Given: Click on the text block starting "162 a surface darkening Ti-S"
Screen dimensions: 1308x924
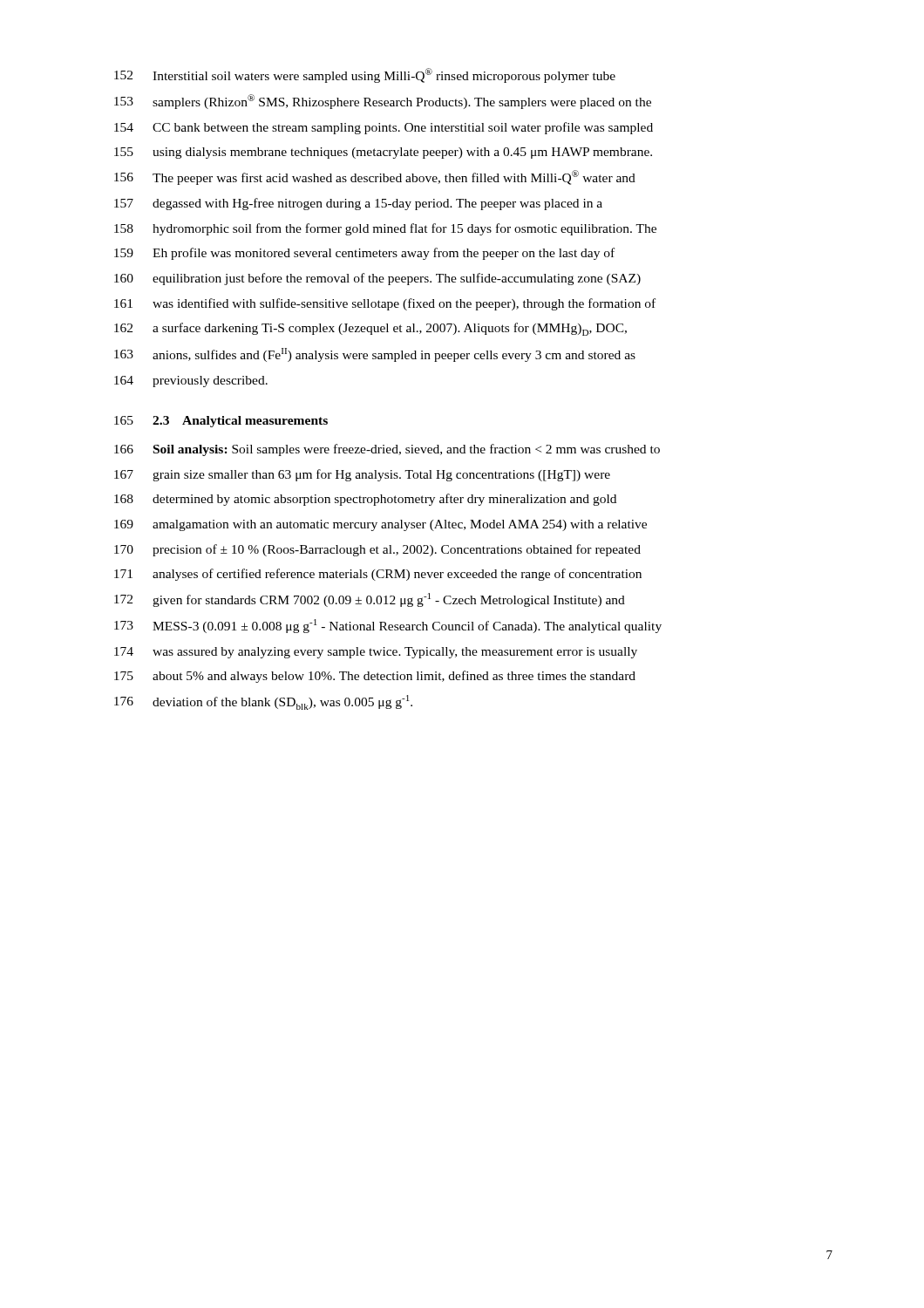Looking at the screenshot, I should 462,329.
